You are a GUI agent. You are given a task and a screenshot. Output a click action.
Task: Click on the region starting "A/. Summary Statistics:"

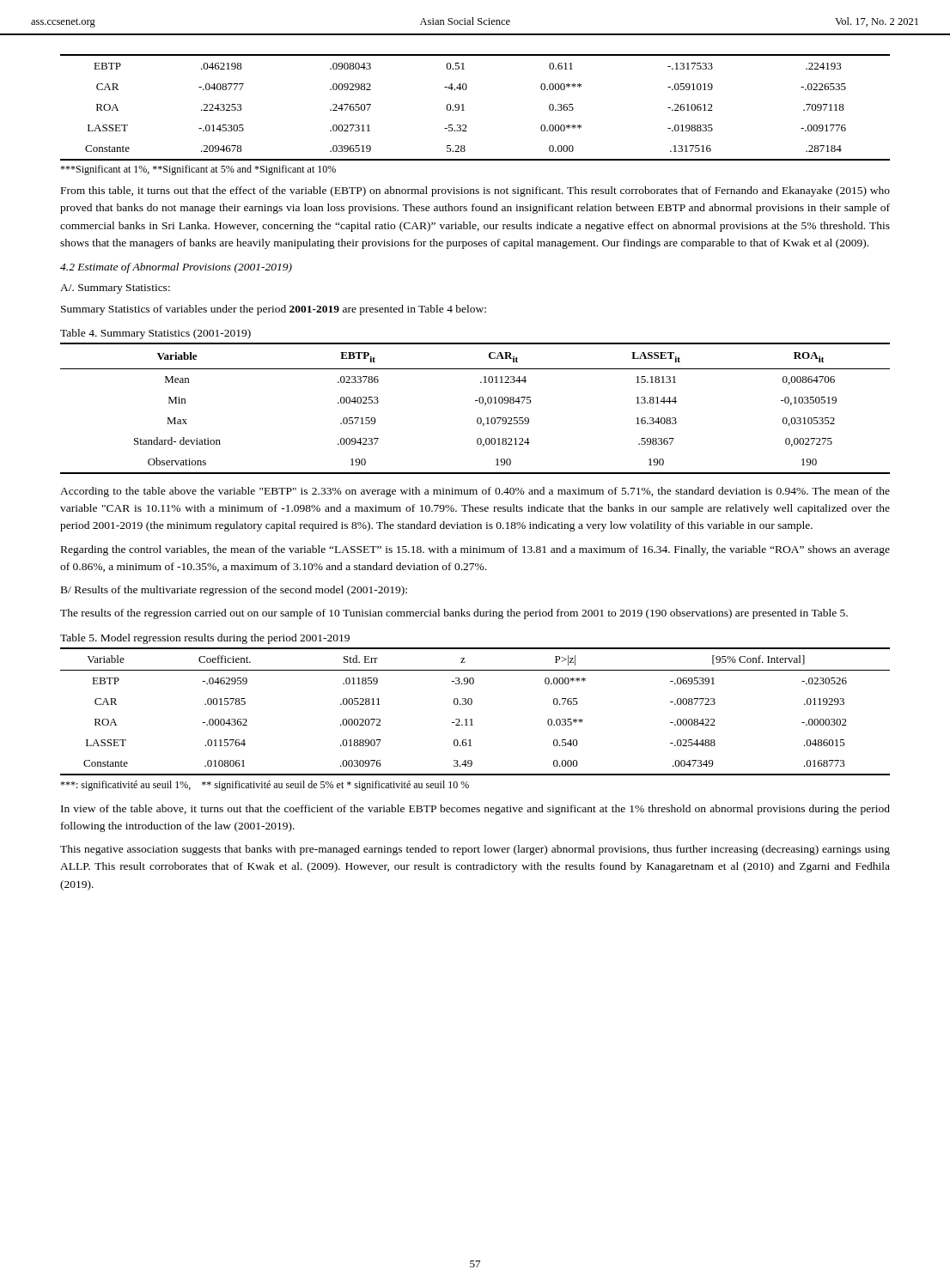(115, 287)
